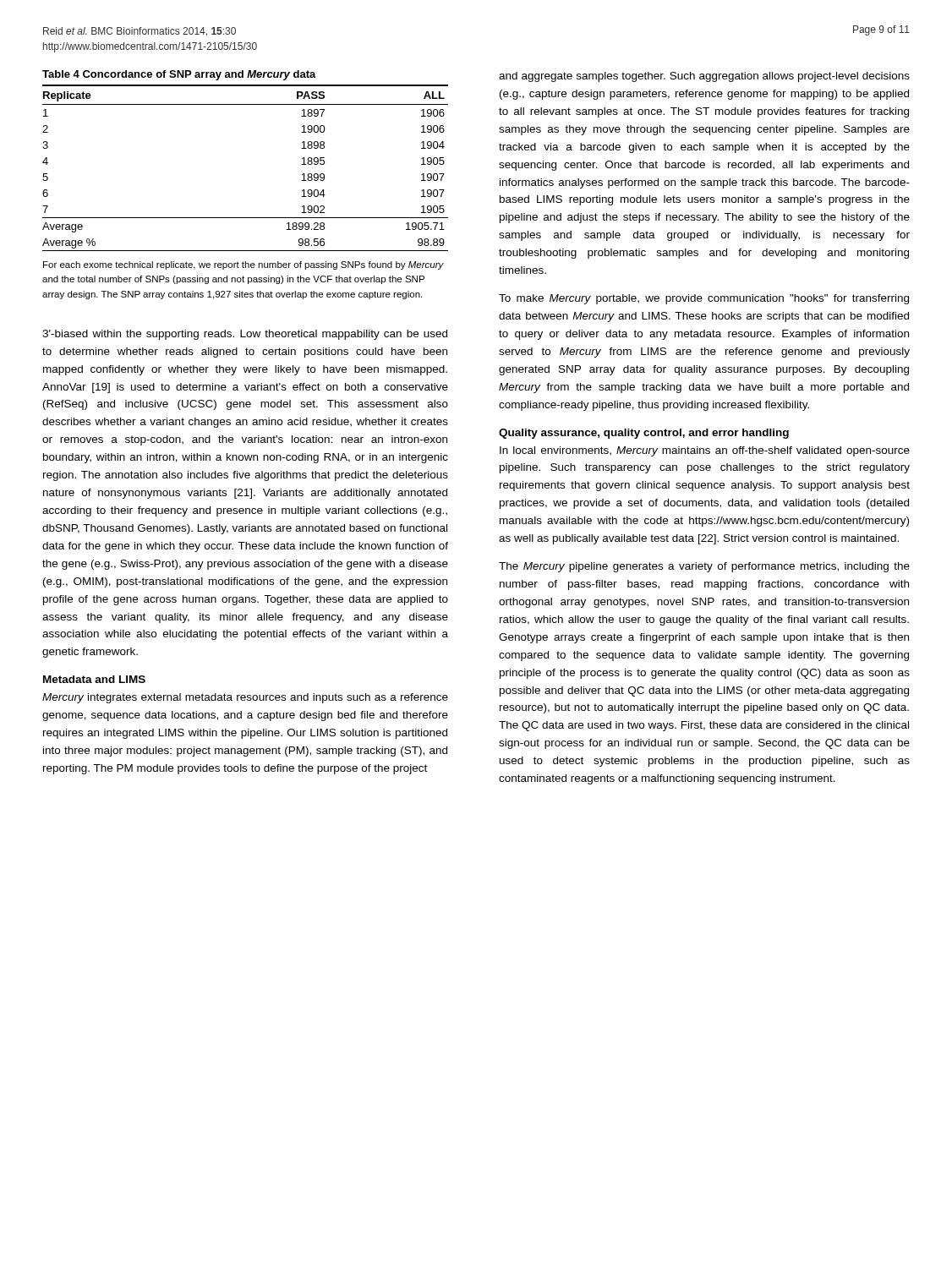Select the region starting "Mercury integrates external metadata resources and"

click(245, 733)
